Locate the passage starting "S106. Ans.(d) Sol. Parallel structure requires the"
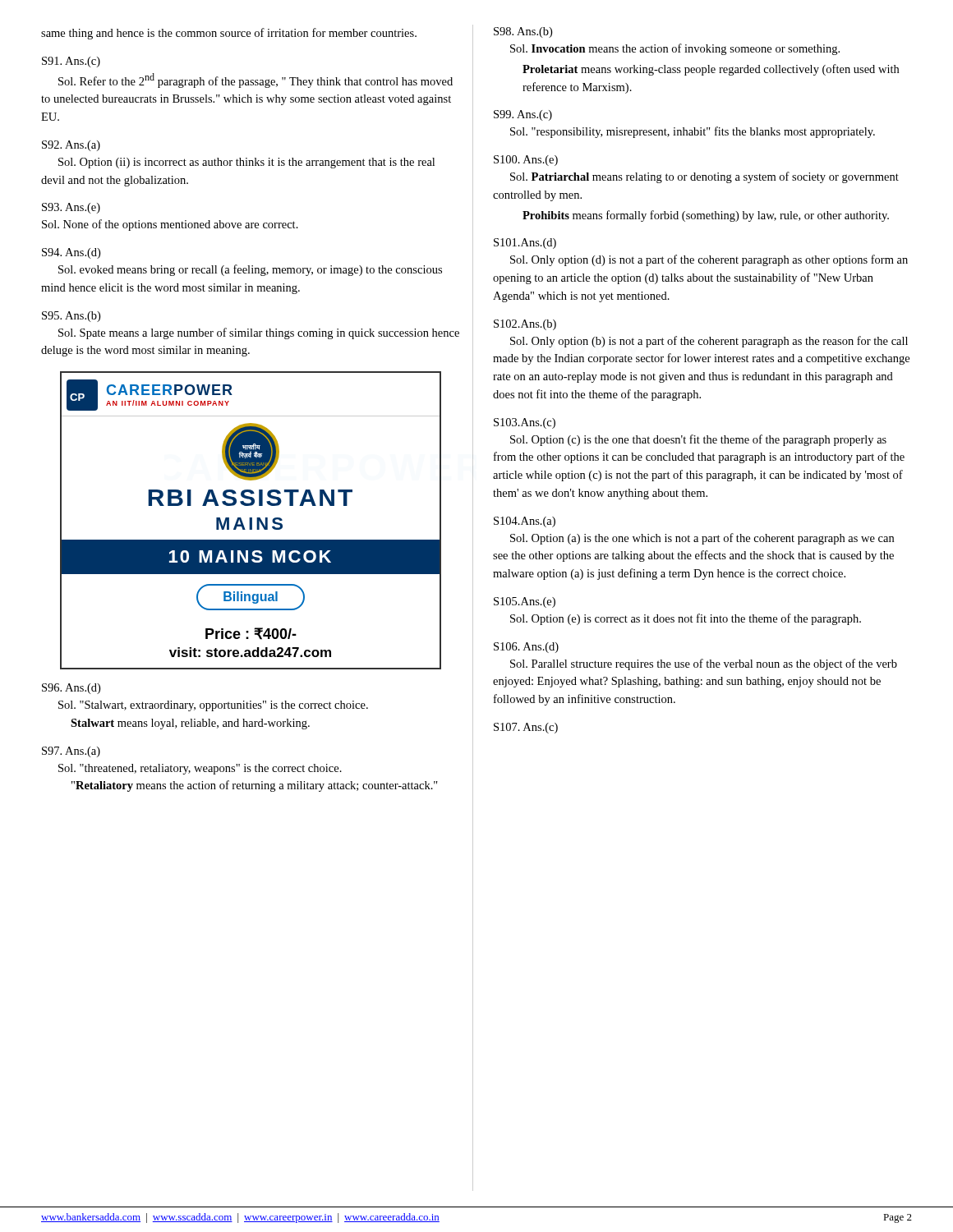953x1232 pixels. coord(702,674)
